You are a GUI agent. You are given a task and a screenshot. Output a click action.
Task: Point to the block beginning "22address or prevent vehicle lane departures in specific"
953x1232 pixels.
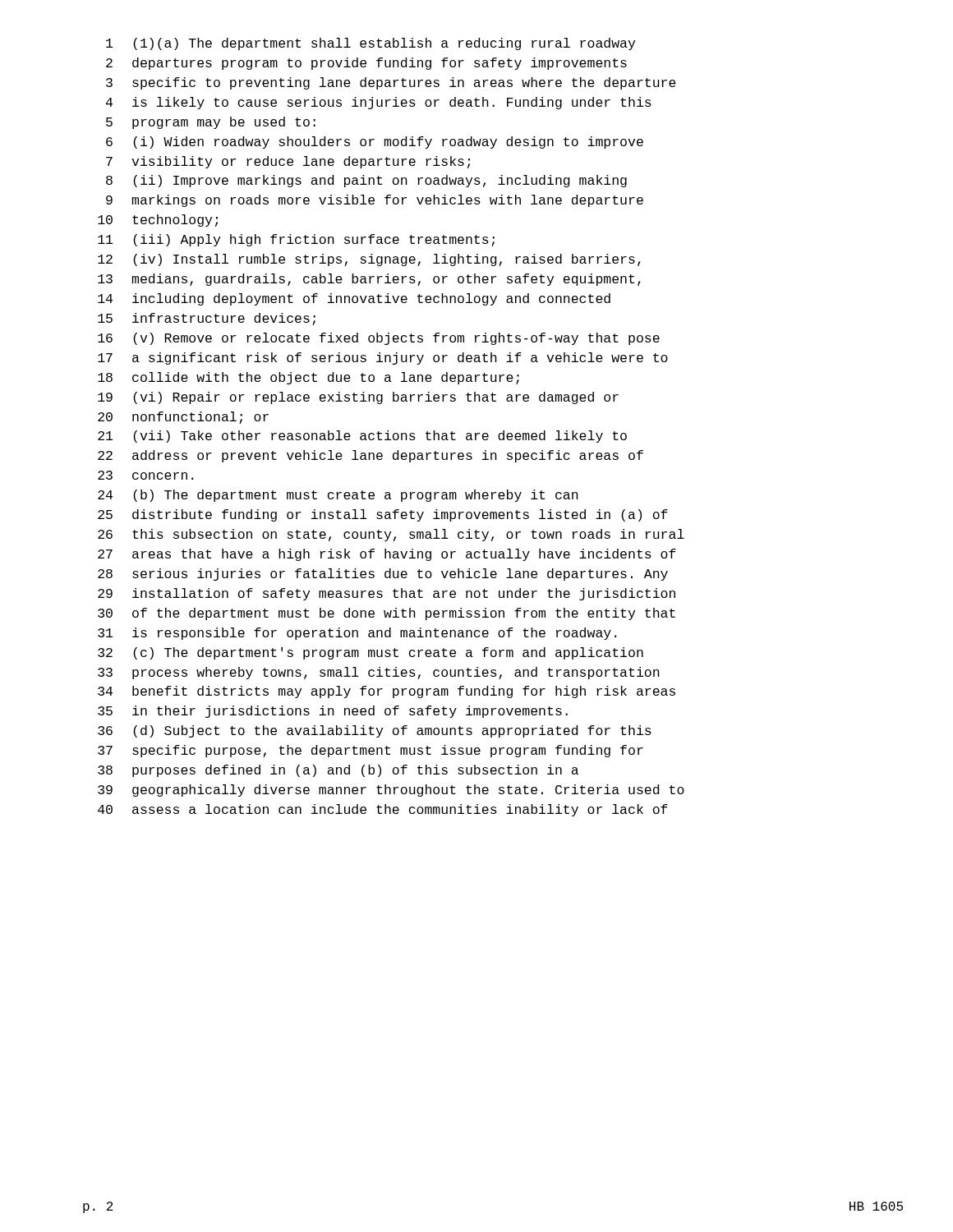coord(493,457)
